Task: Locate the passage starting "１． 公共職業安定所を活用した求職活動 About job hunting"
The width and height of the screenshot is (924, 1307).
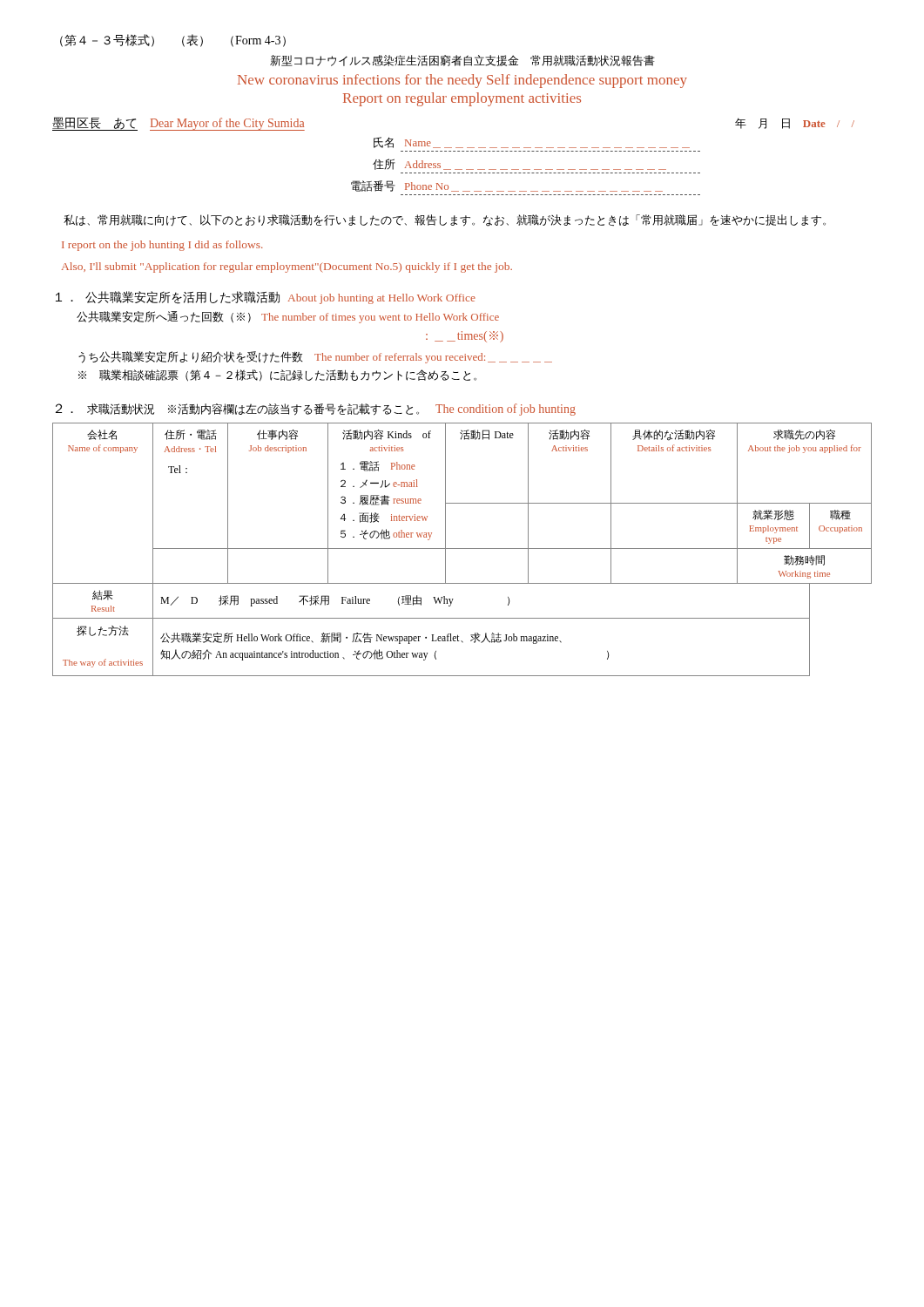Action: (264, 298)
